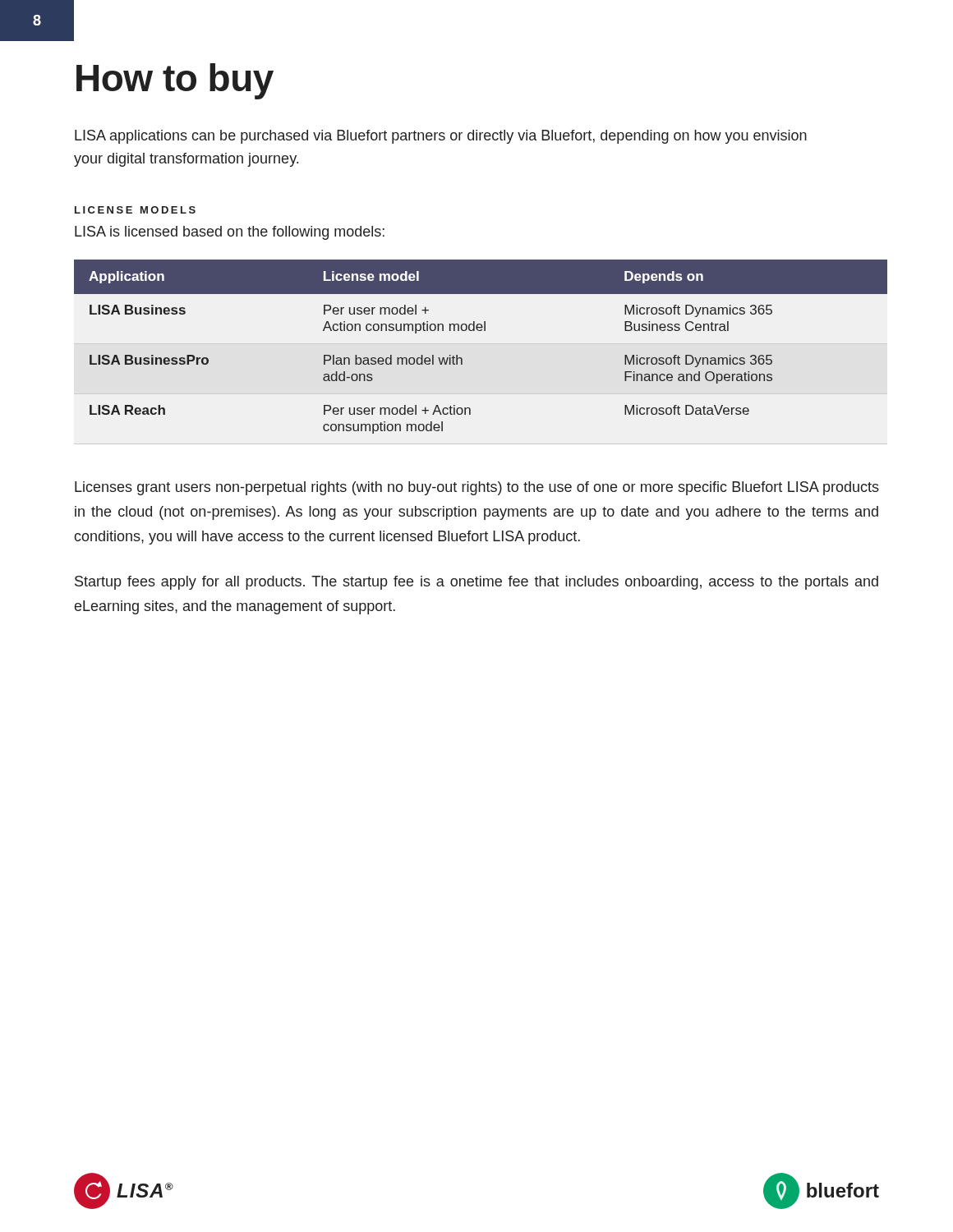953x1232 pixels.
Task: Point to "How to buy"
Action: pyautogui.click(x=174, y=78)
